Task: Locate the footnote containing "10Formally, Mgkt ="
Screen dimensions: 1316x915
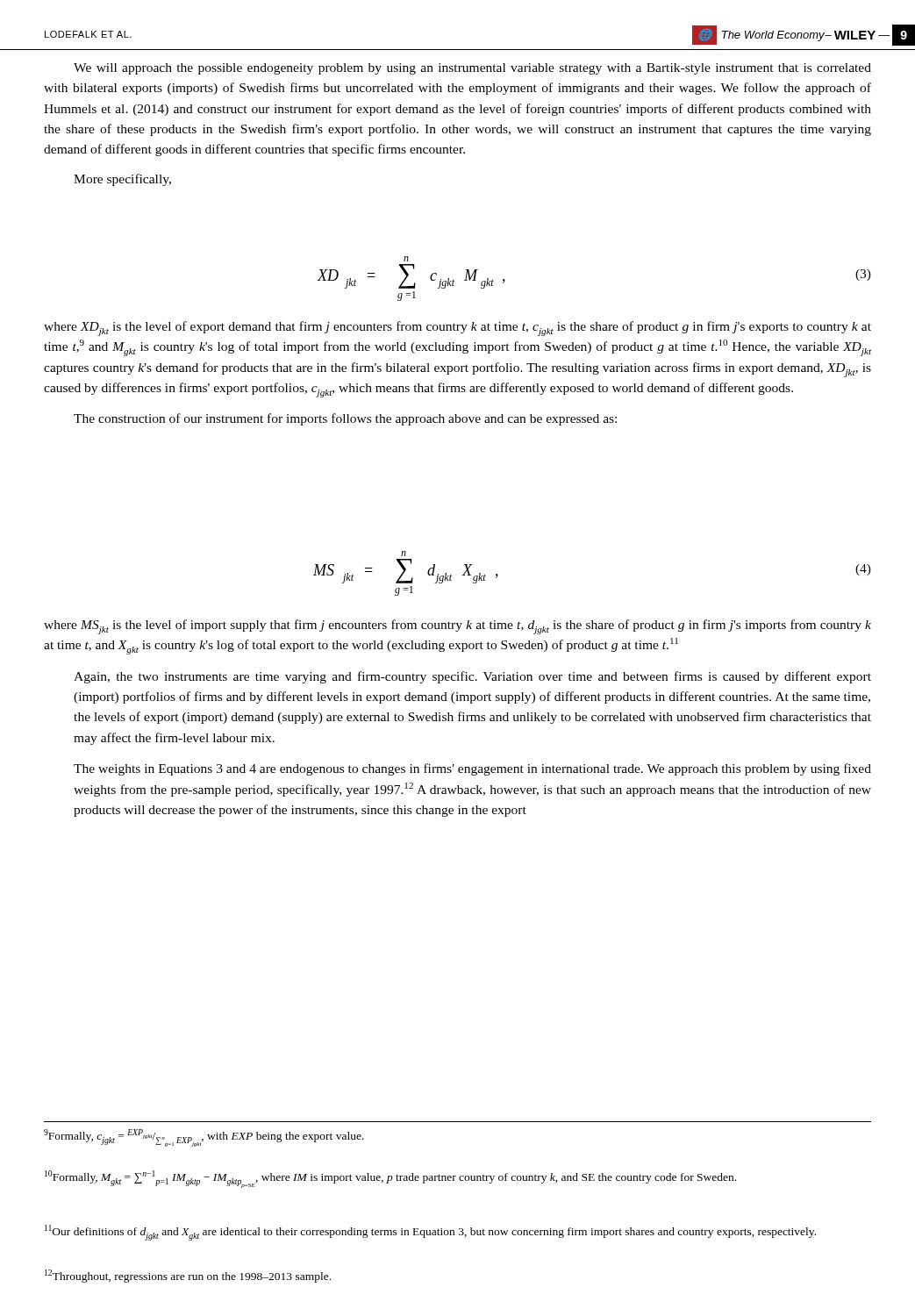Action: [x=390, y=1178]
